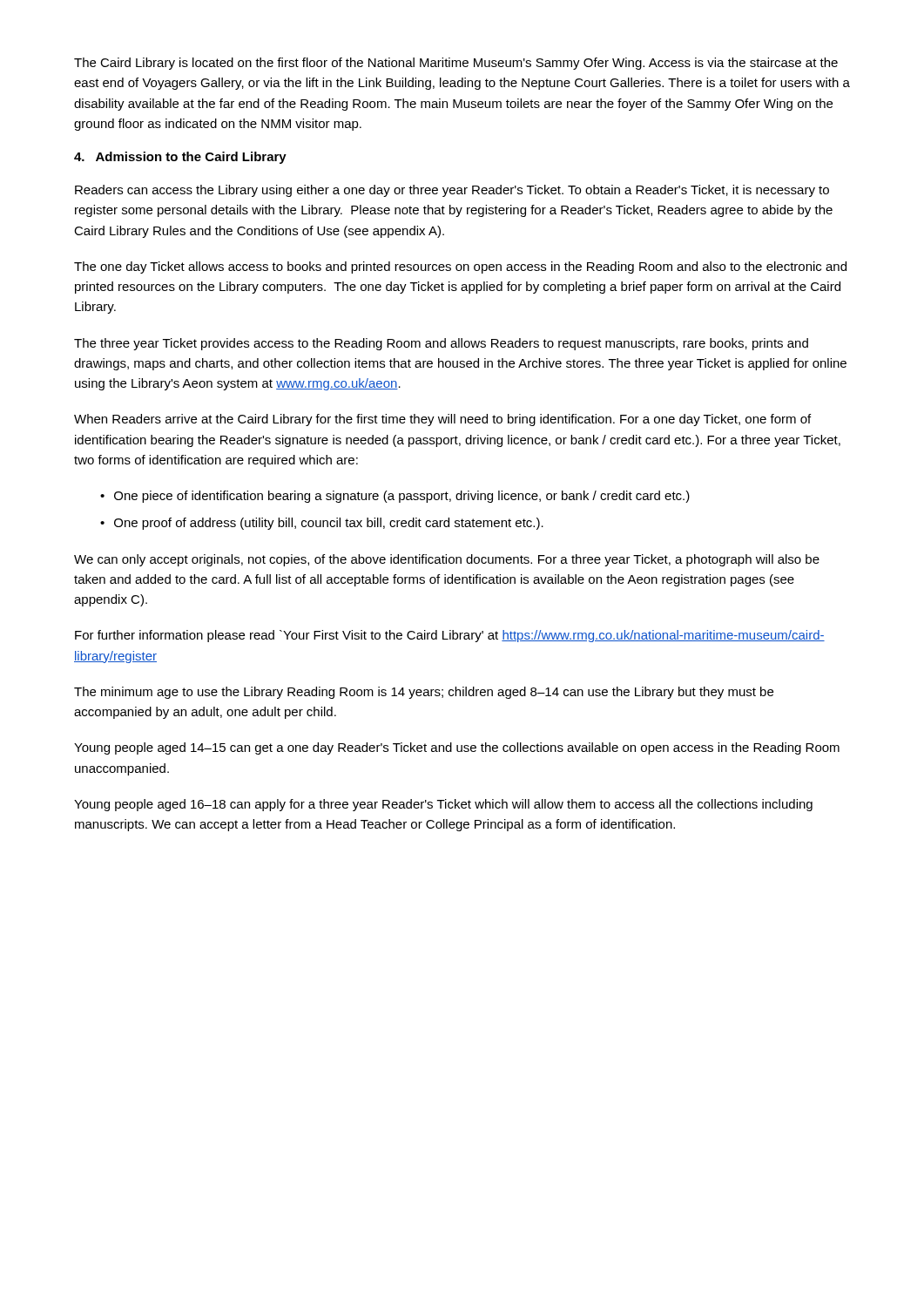
Task: Locate the block of text that opens with "Young people aged 16–18 can apply"
Action: (x=444, y=814)
